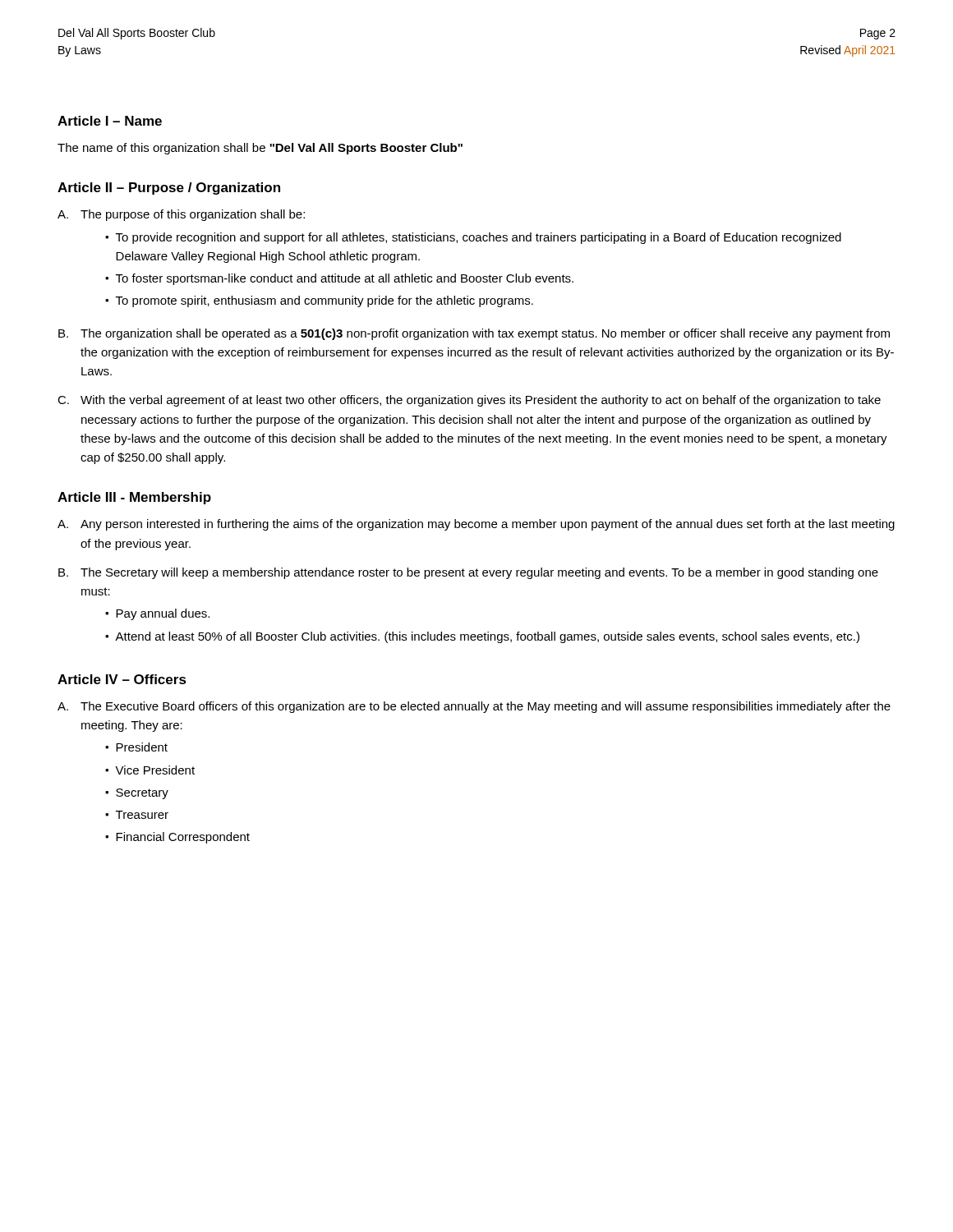953x1232 pixels.
Task: Where is the section header that starts "Article II – Purpose"?
Action: click(x=169, y=188)
